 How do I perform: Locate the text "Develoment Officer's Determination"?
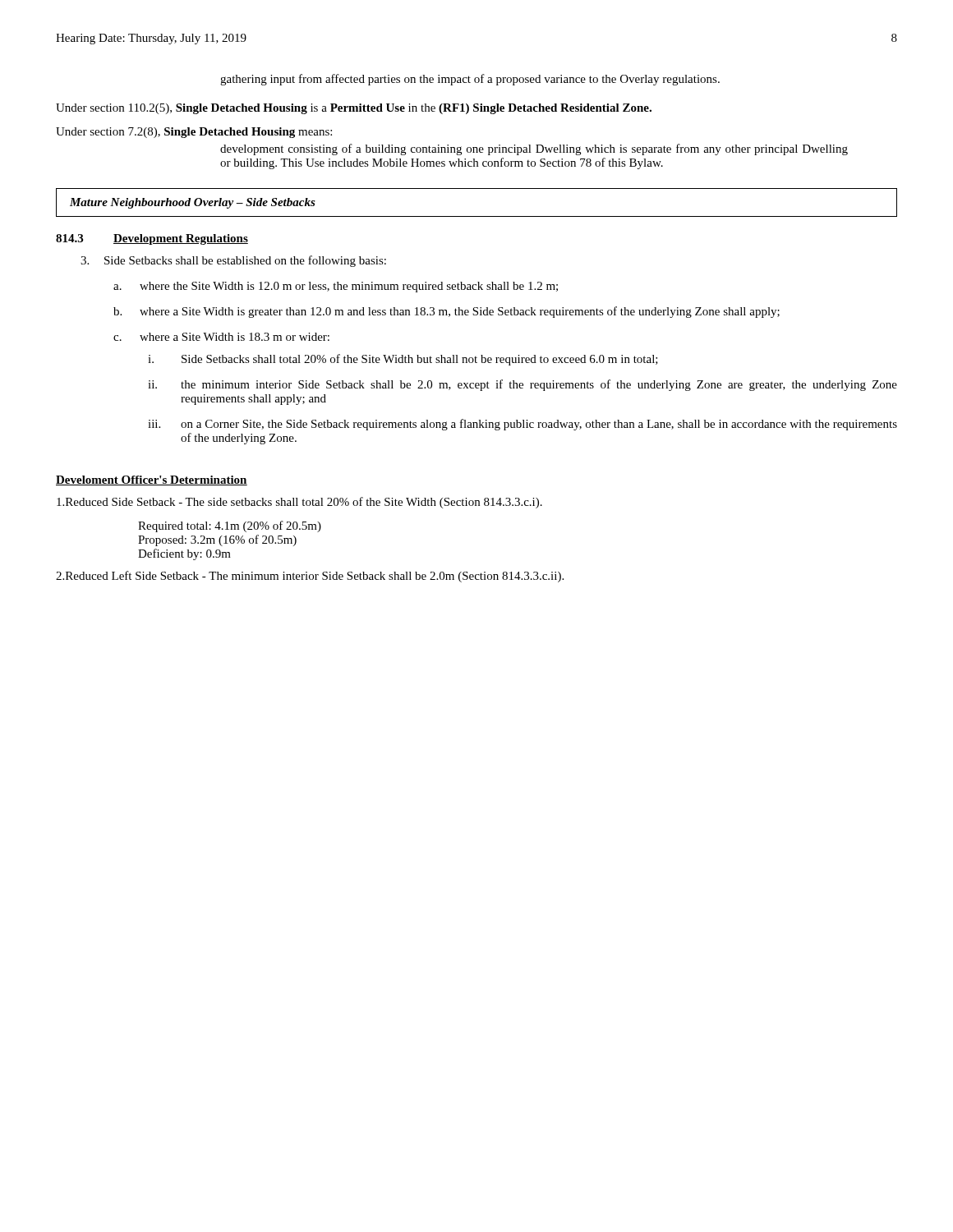point(151,480)
